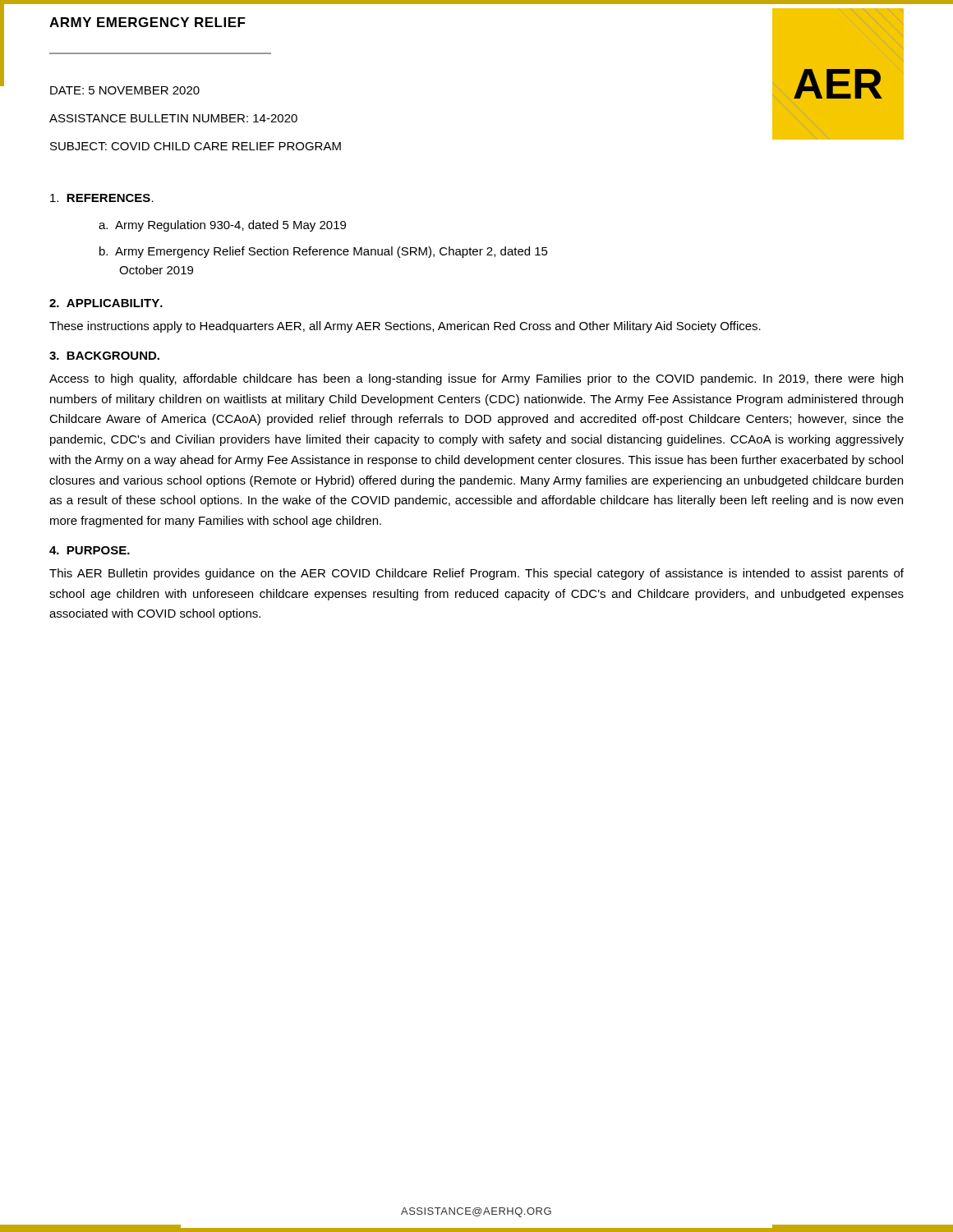
Task: Find "DATE: 5 NOVEMBER 2020" on this page
Action: 125,90
